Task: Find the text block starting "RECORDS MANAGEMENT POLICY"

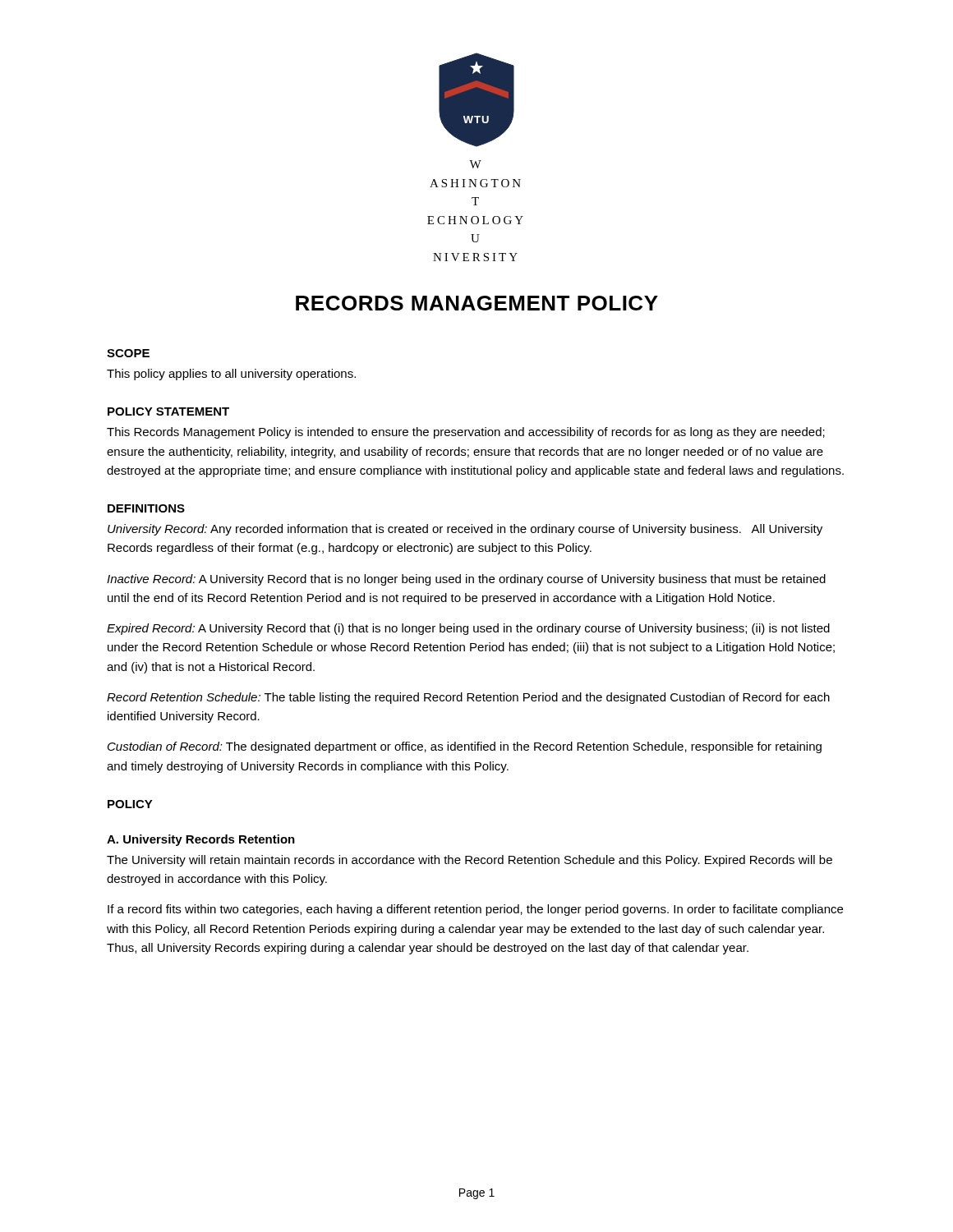Action: [x=476, y=304]
